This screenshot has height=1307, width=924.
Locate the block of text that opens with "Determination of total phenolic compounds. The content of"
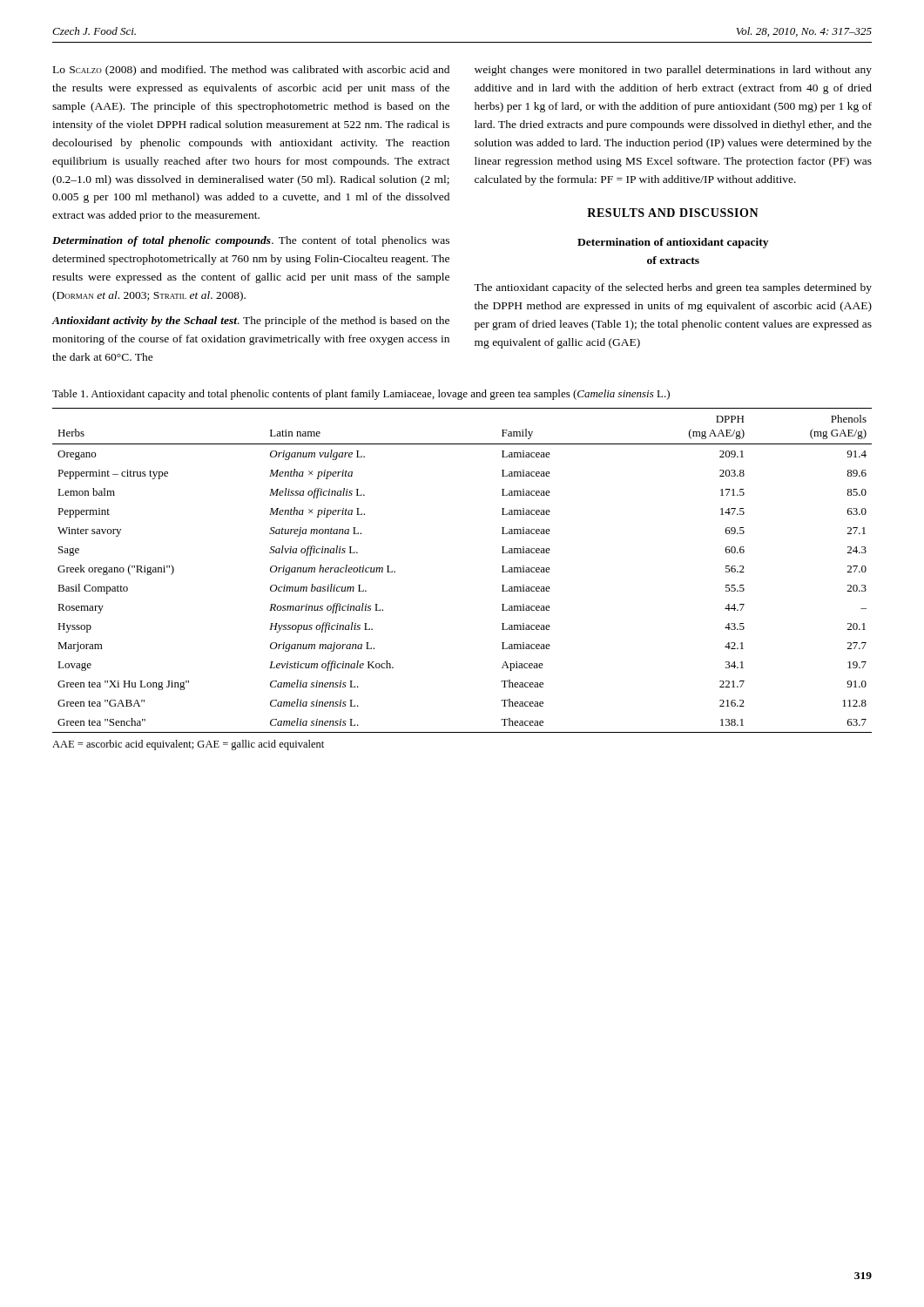pyautogui.click(x=251, y=268)
